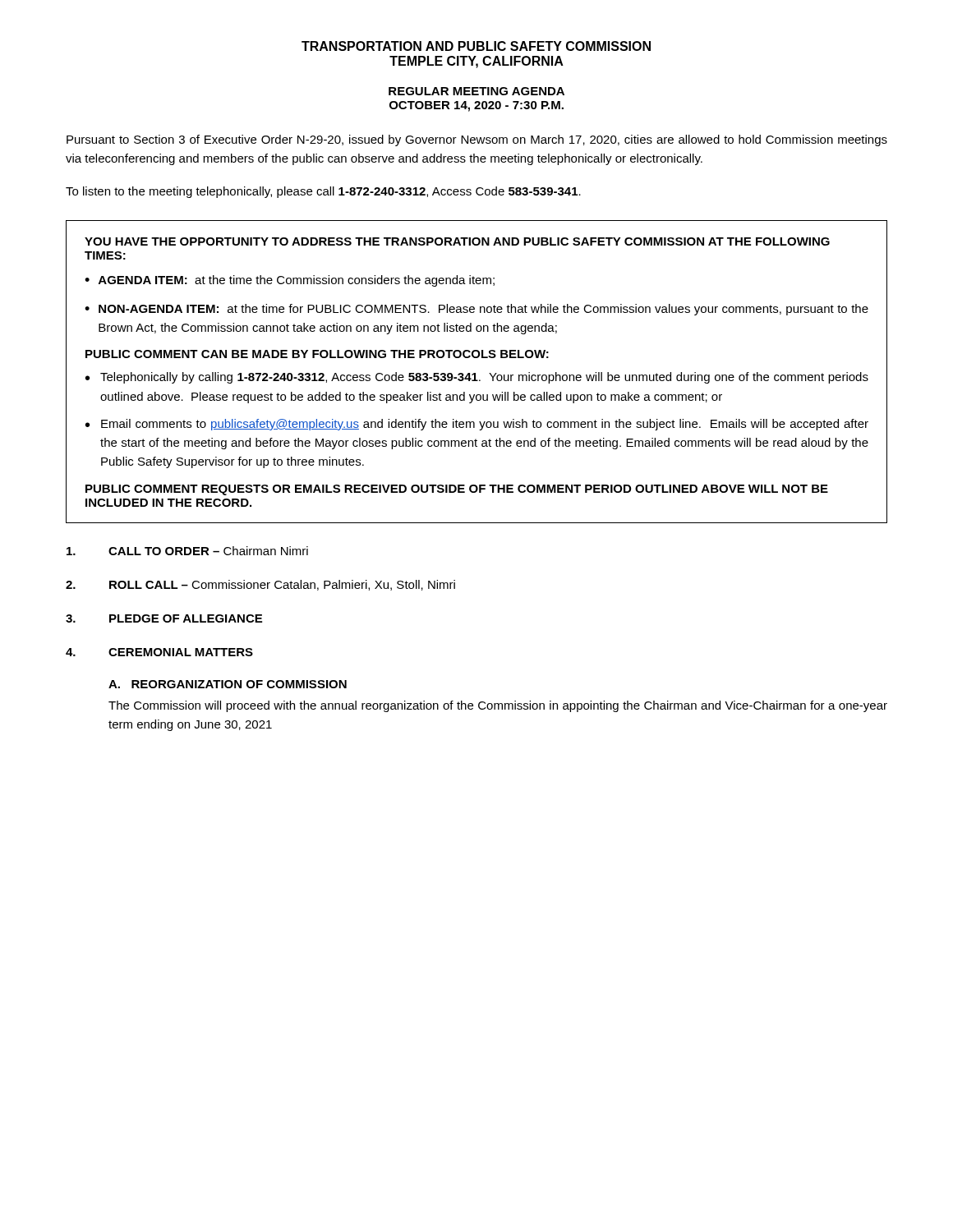Select the list item that reads "• AGENDA ITEM: at the time the"
Viewport: 953px width, 1232px height.
click(476, 280)
